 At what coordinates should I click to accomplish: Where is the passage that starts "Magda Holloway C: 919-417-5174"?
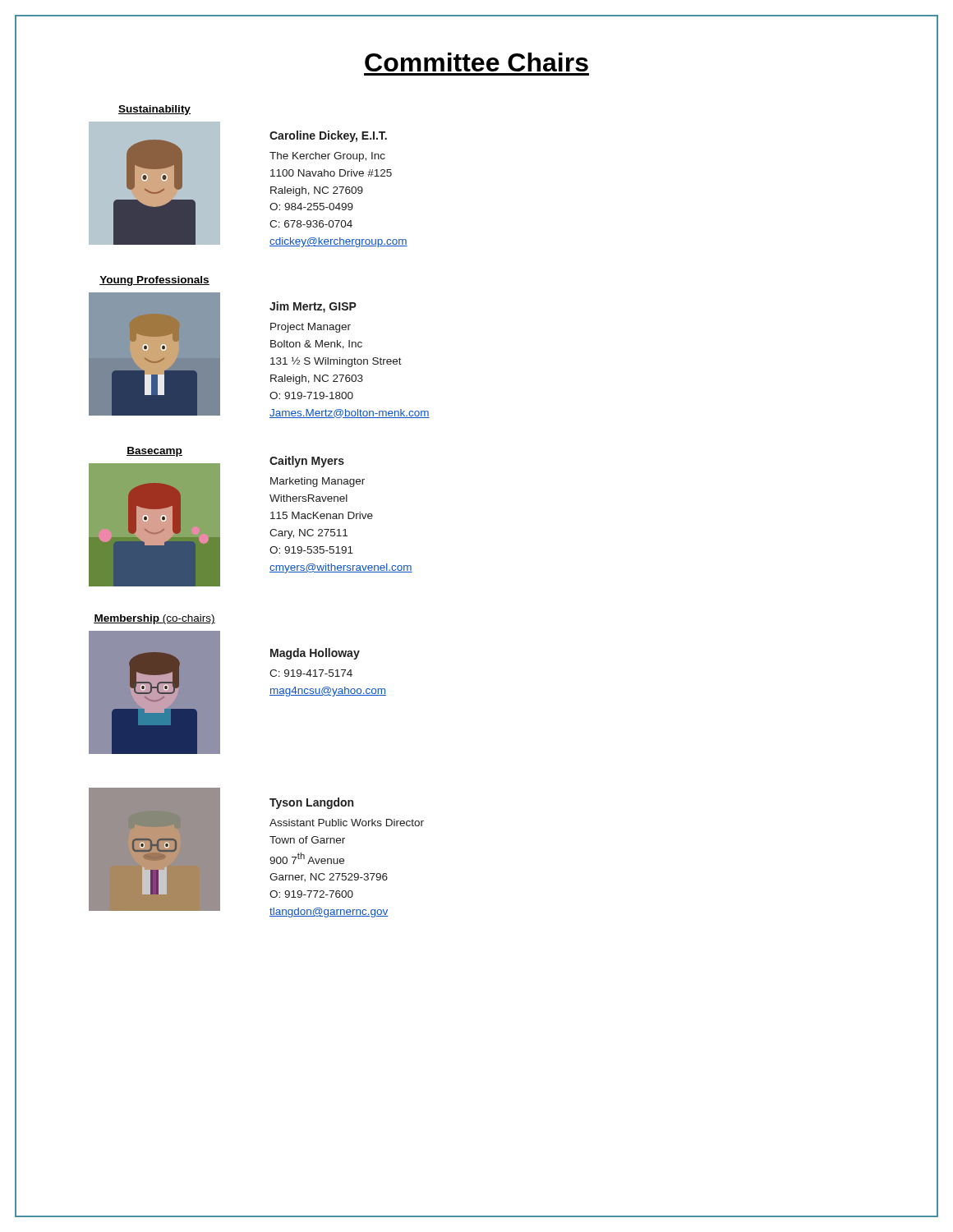[315, 654]
